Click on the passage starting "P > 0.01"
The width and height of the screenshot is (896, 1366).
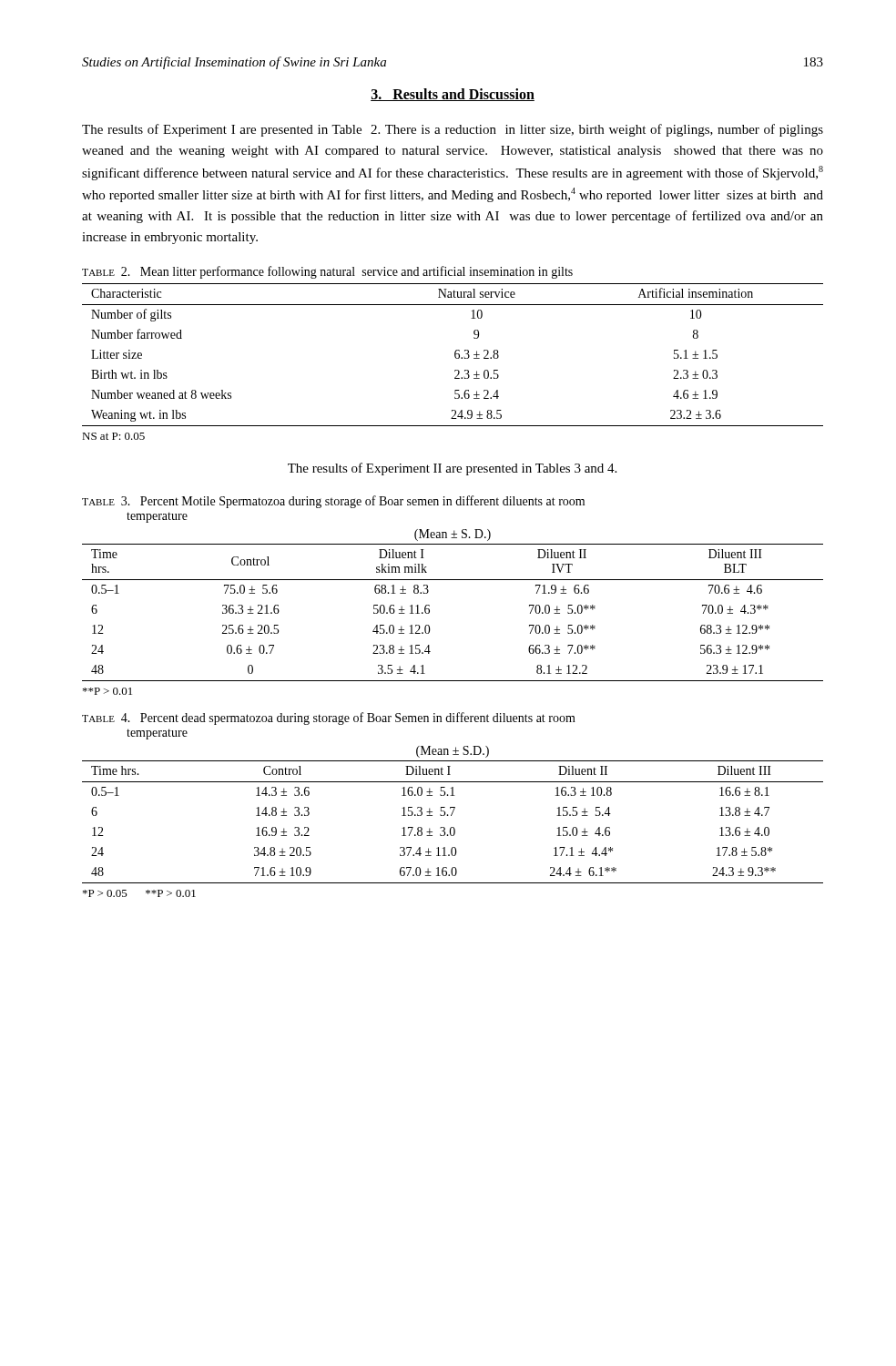(108, 691)
